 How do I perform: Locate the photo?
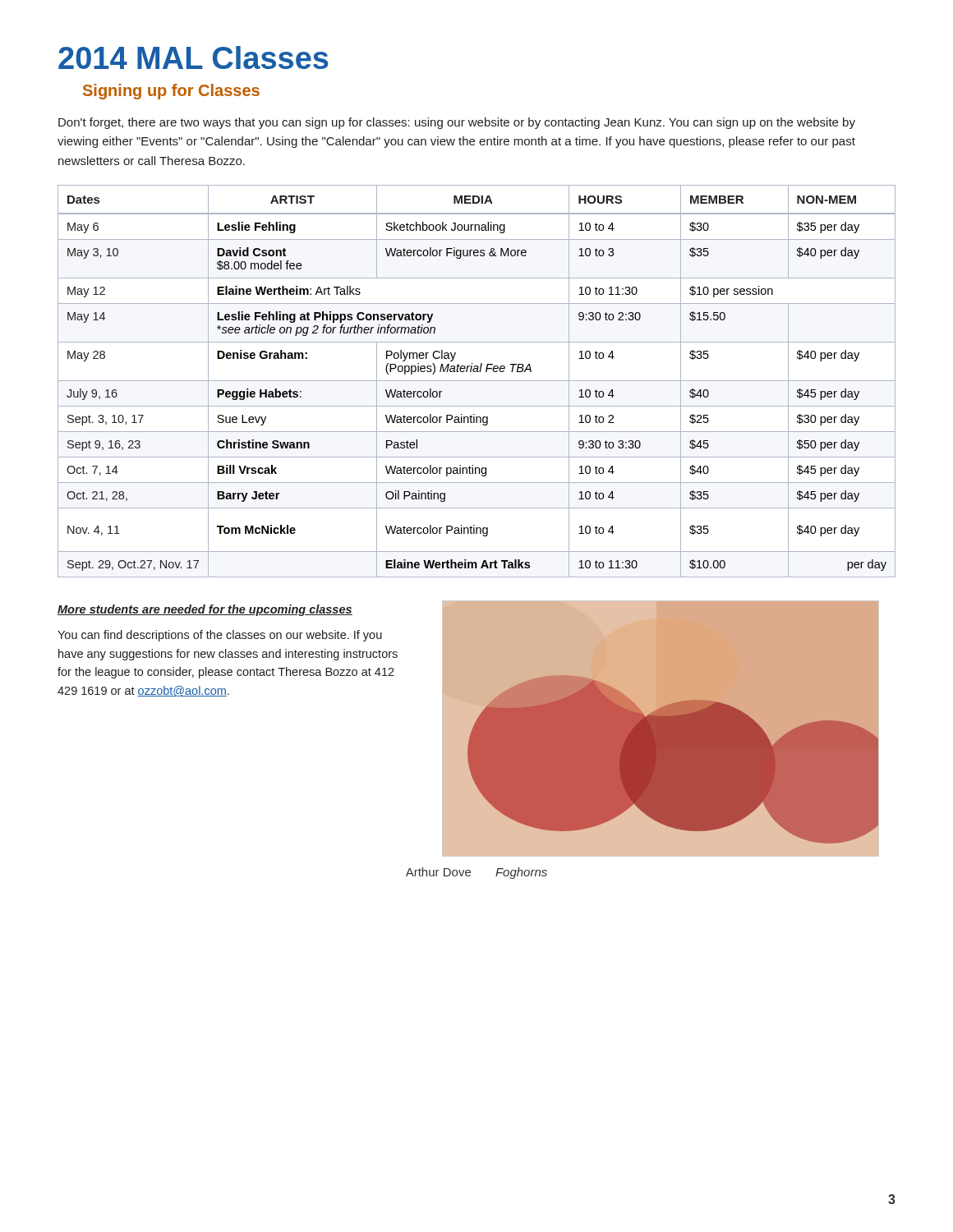[x=661, y=728]
